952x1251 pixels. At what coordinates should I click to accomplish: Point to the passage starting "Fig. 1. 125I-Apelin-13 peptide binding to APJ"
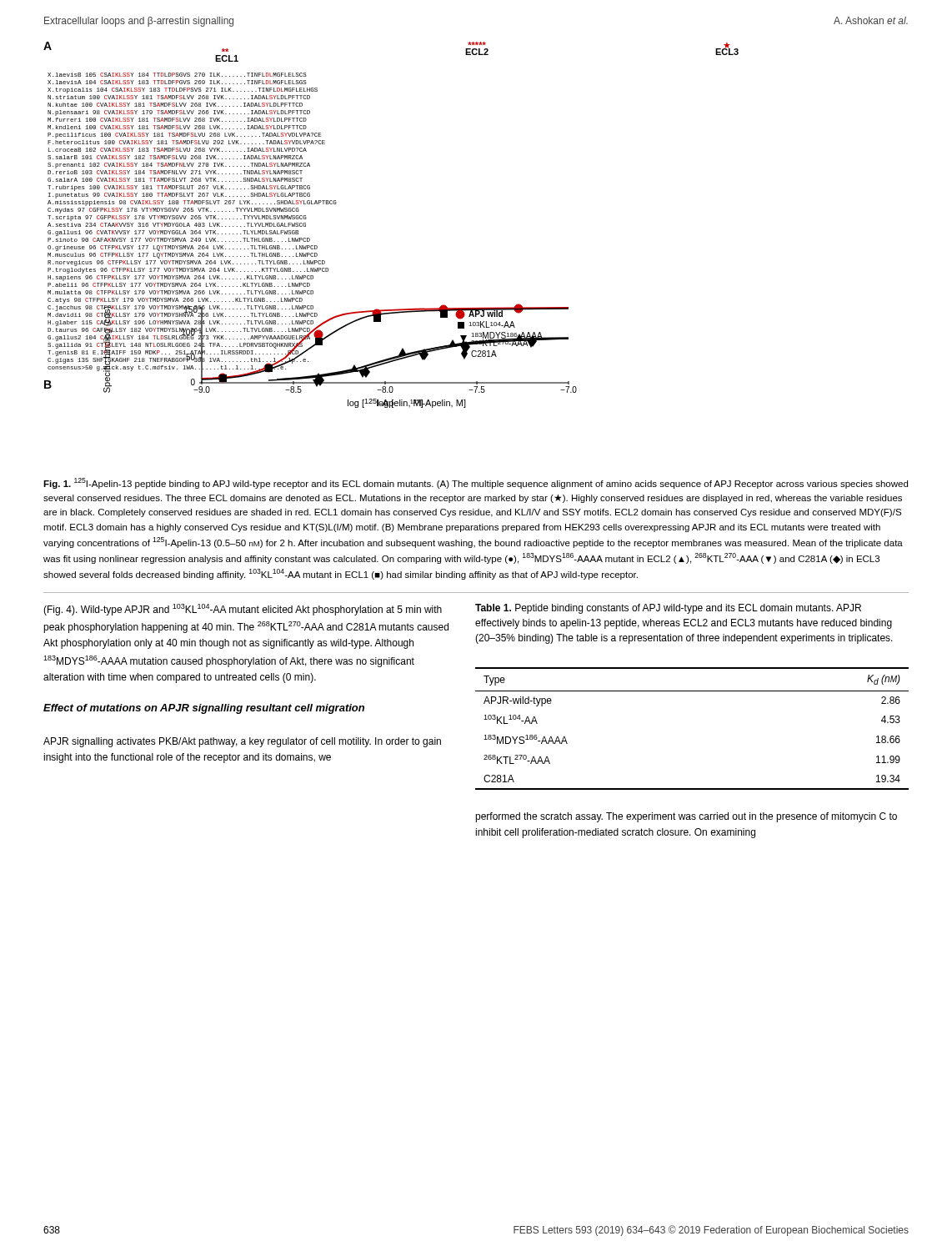[476, 528]
